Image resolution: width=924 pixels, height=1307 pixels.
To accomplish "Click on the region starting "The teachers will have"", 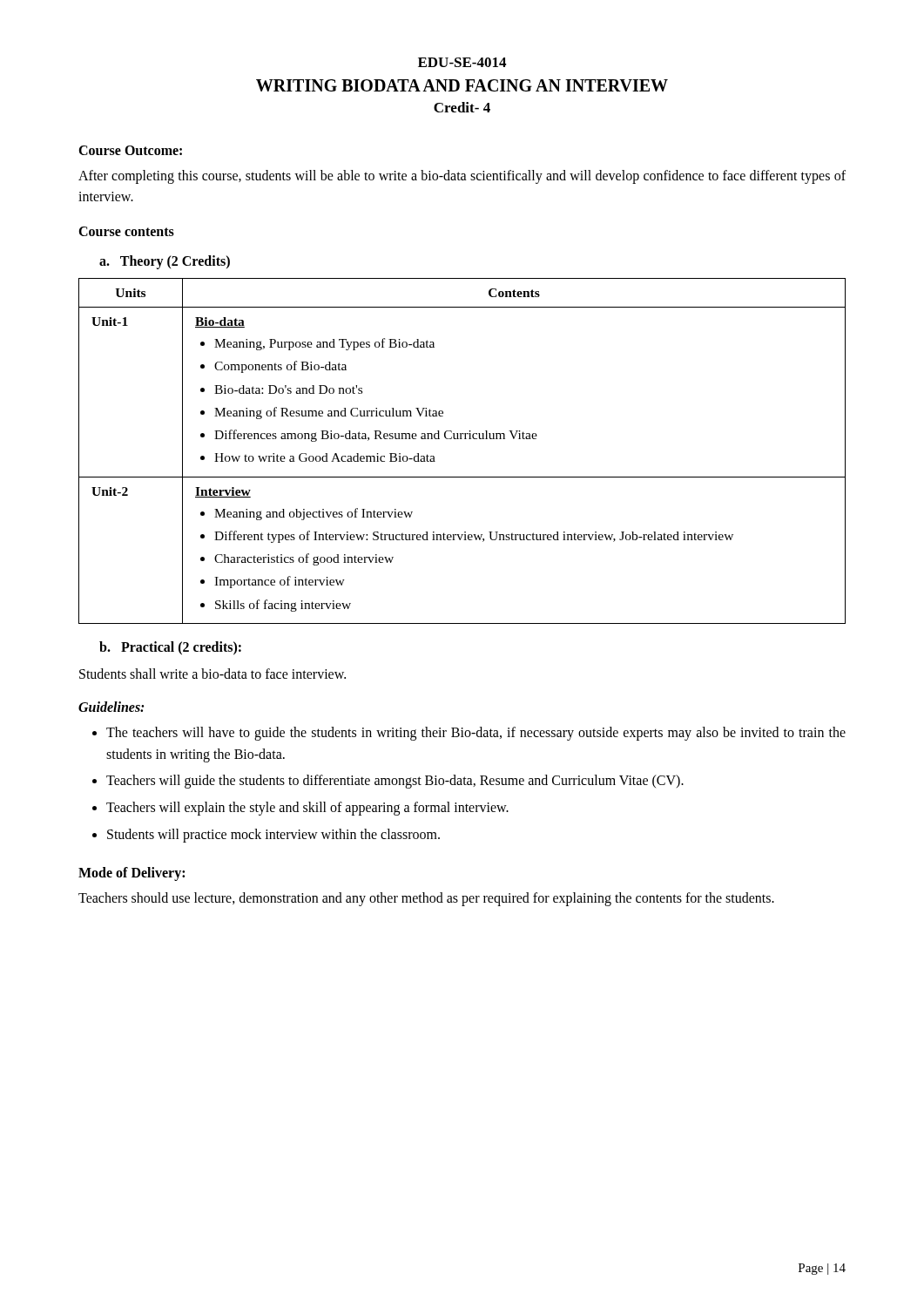I will tap(476, 743).
